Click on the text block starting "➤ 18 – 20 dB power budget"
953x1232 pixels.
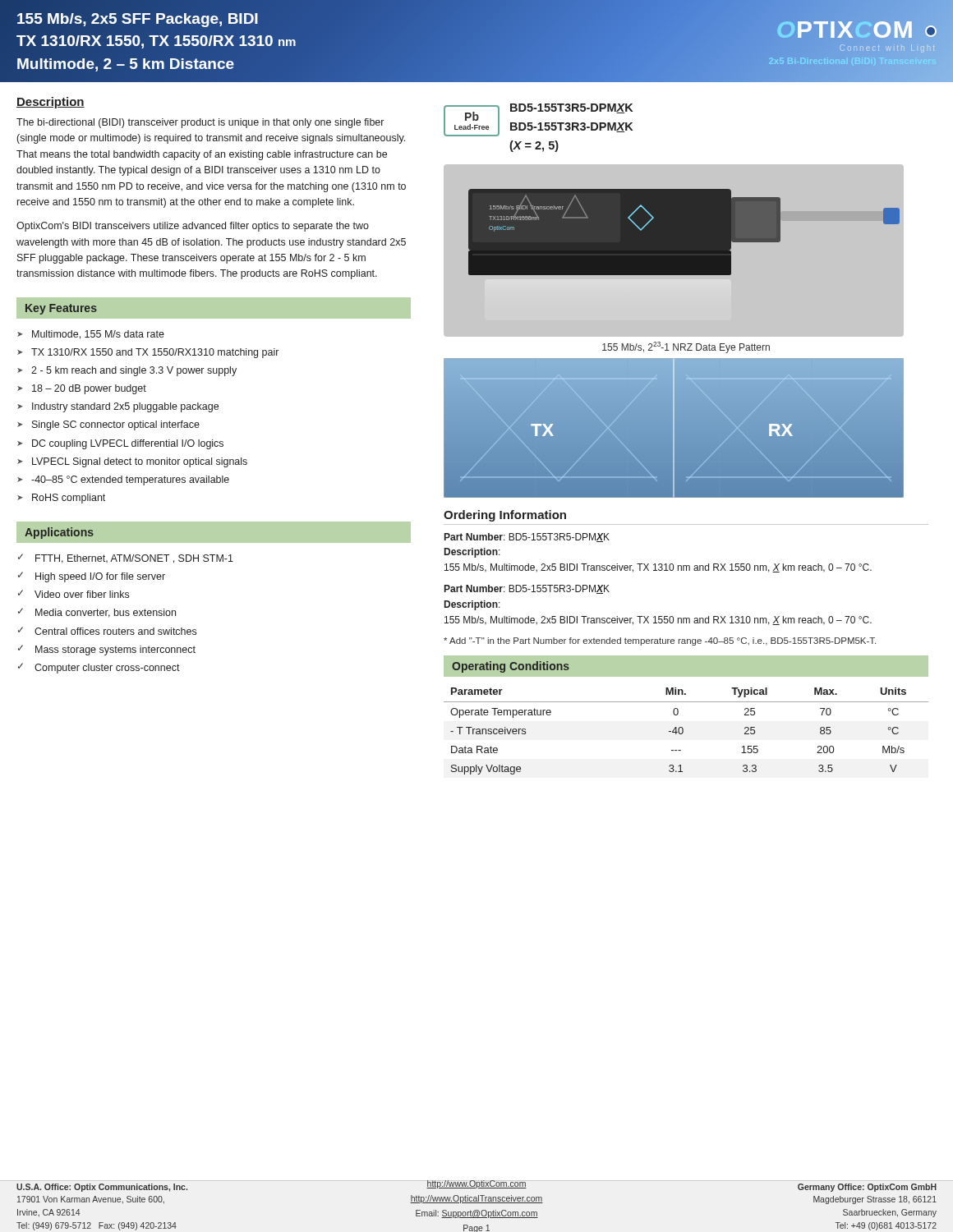tap(81, 389)
